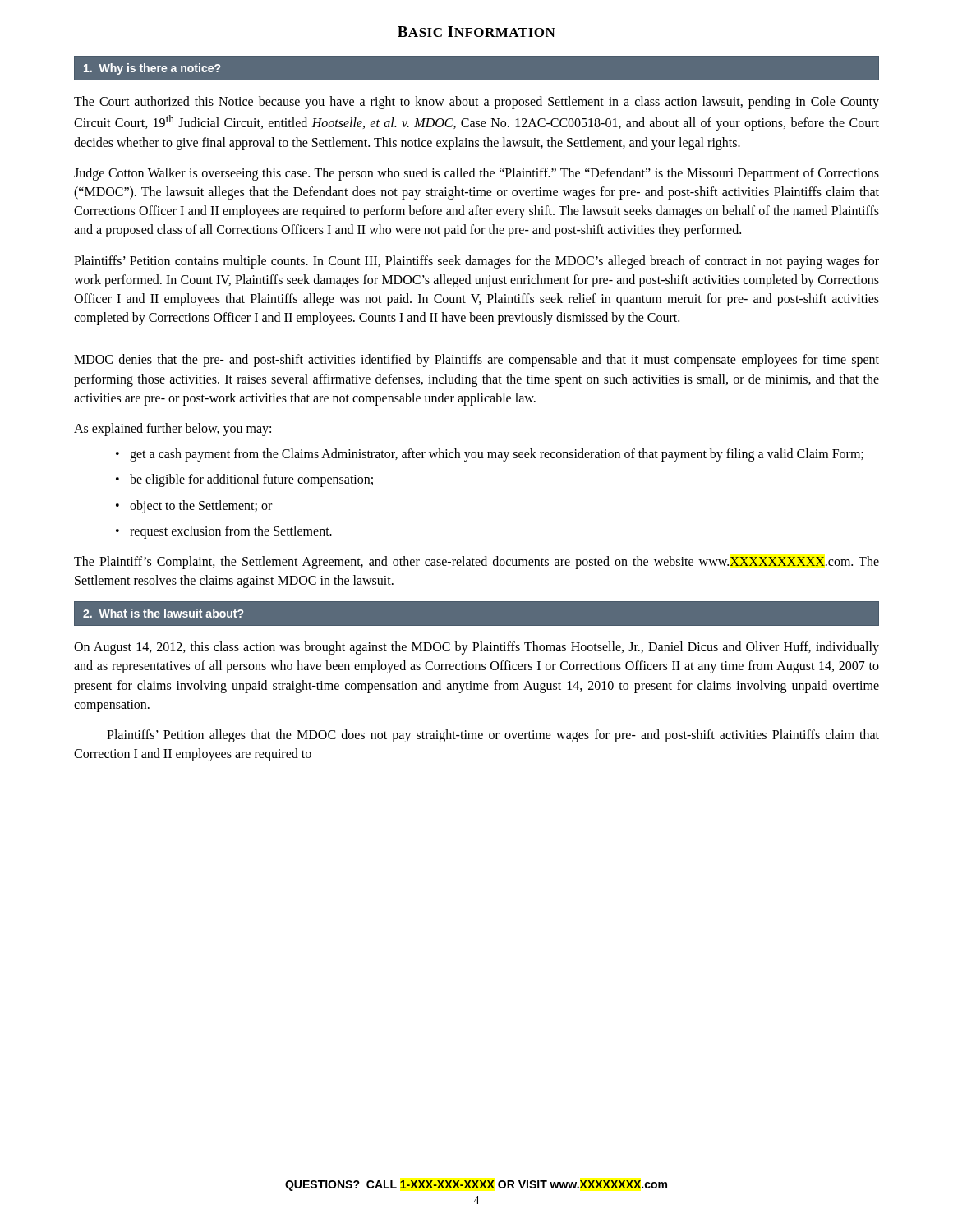Screen dimensions: 1232x953
Task: Point to the passage starting "As explained further below,"
Action: (x=173, y=428)
